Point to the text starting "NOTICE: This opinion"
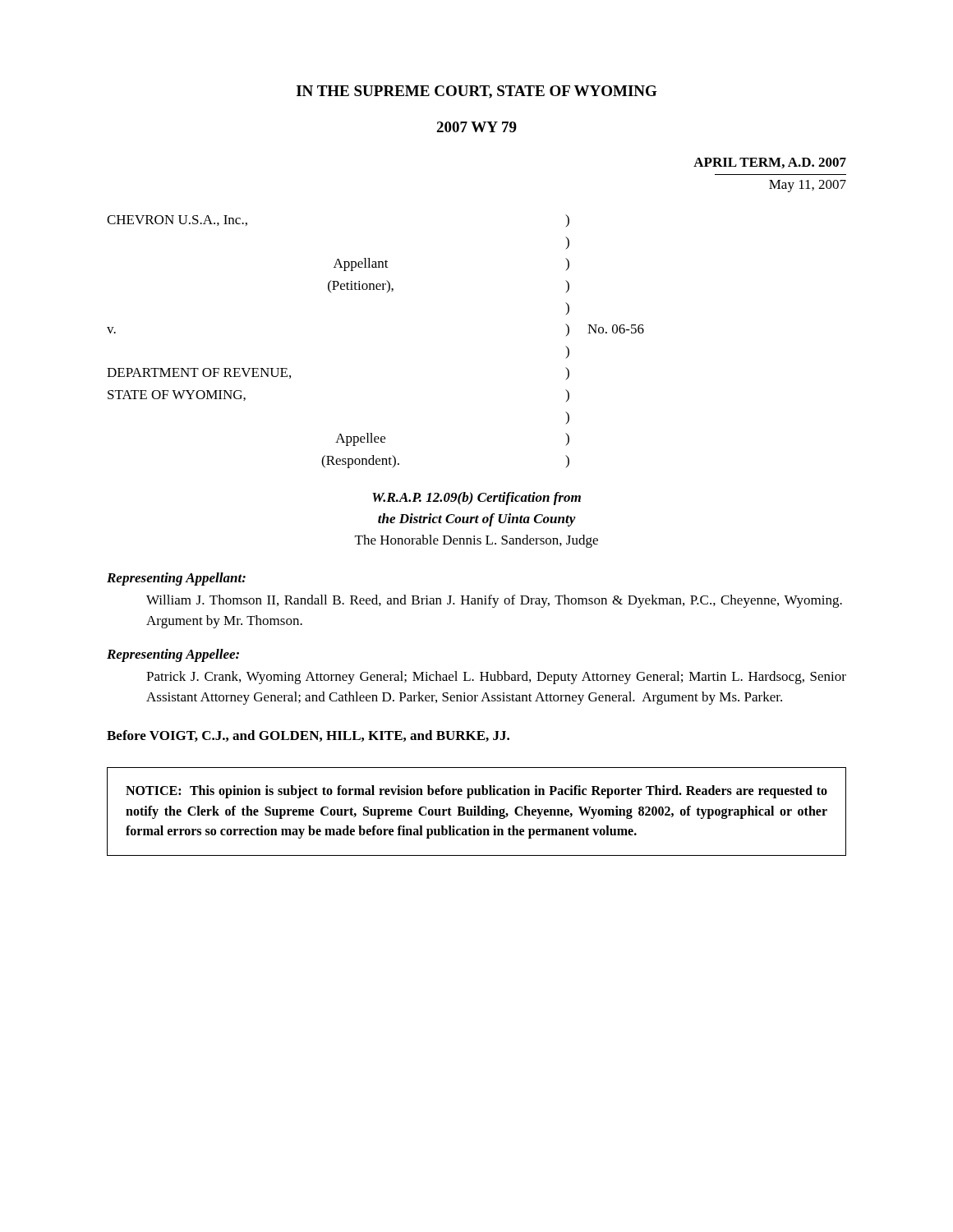The image size is (953, 1232). [x=476, y=811]
